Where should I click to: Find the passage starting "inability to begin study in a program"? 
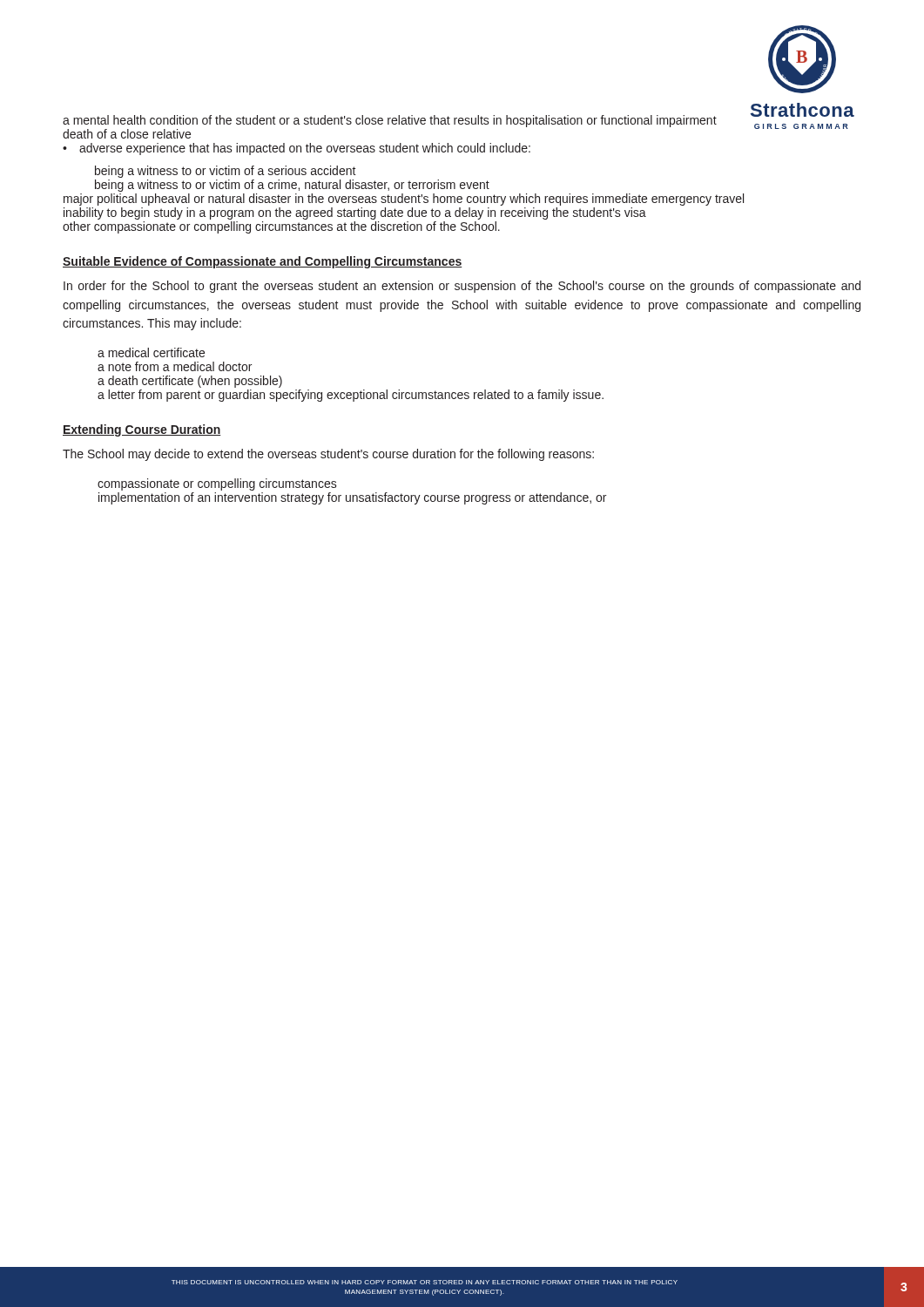click(x=462, y=213)
